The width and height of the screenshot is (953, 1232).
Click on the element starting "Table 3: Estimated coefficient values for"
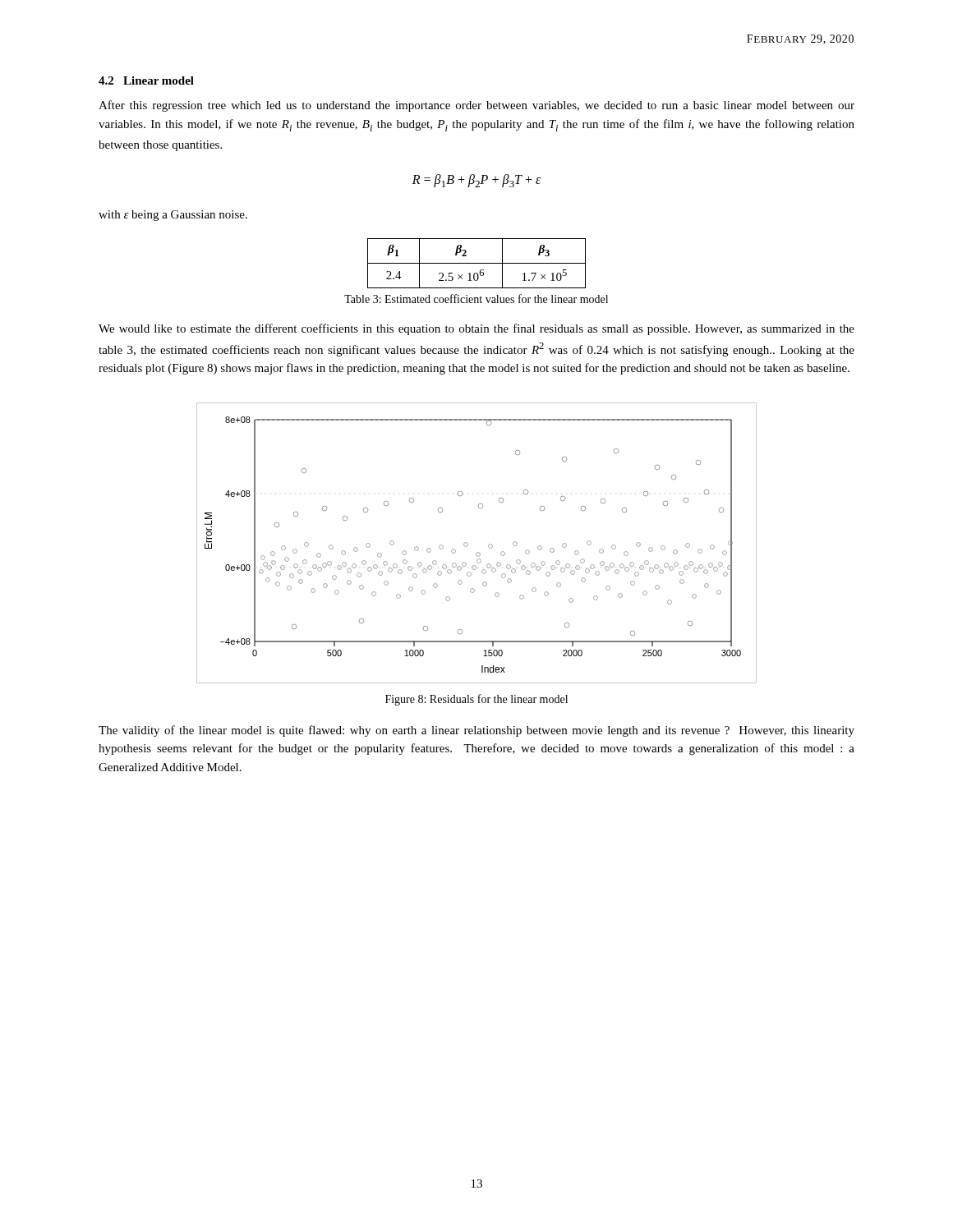point(476,300)
